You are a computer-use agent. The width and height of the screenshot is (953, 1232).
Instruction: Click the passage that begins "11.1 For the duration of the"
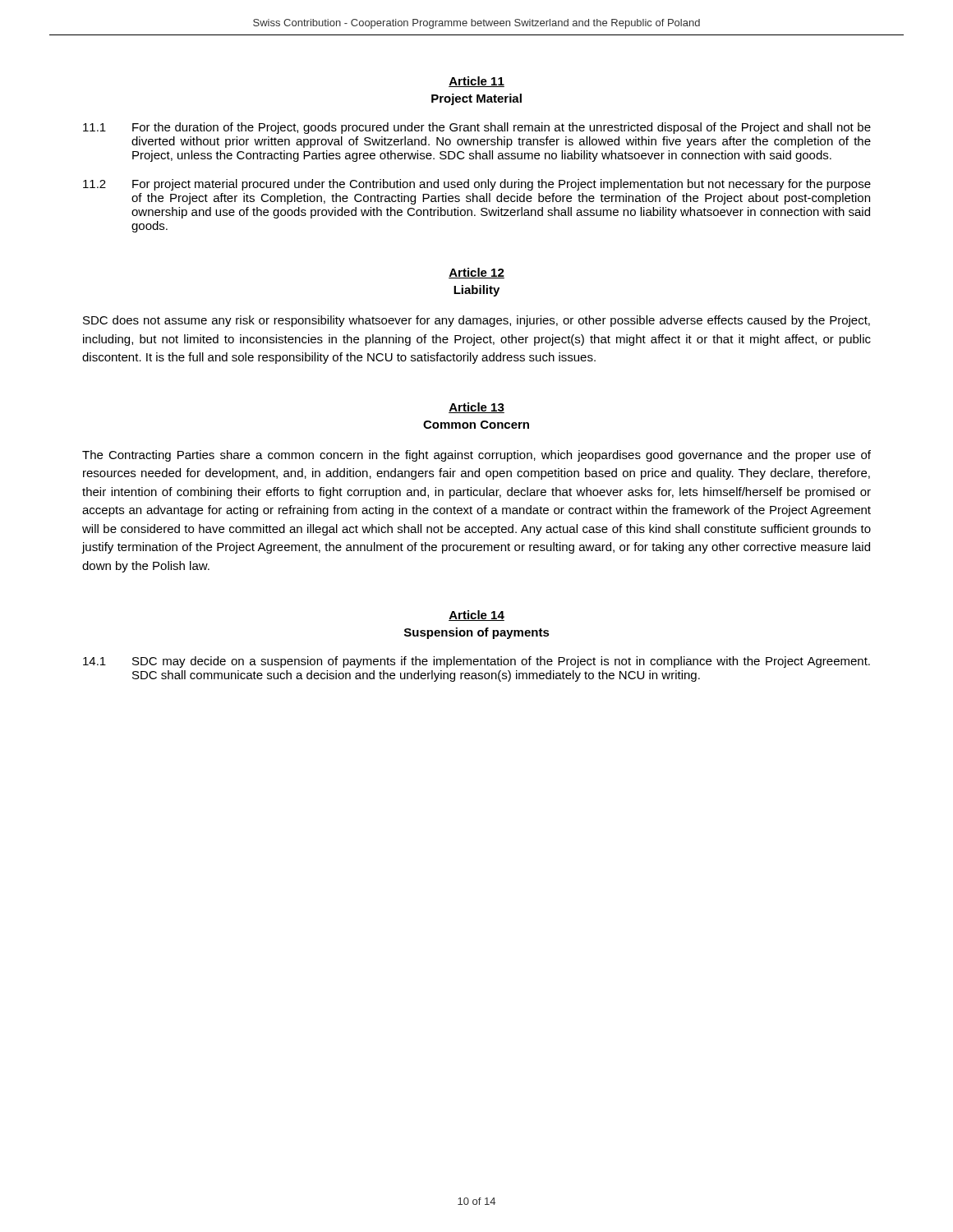pos(476,141)
